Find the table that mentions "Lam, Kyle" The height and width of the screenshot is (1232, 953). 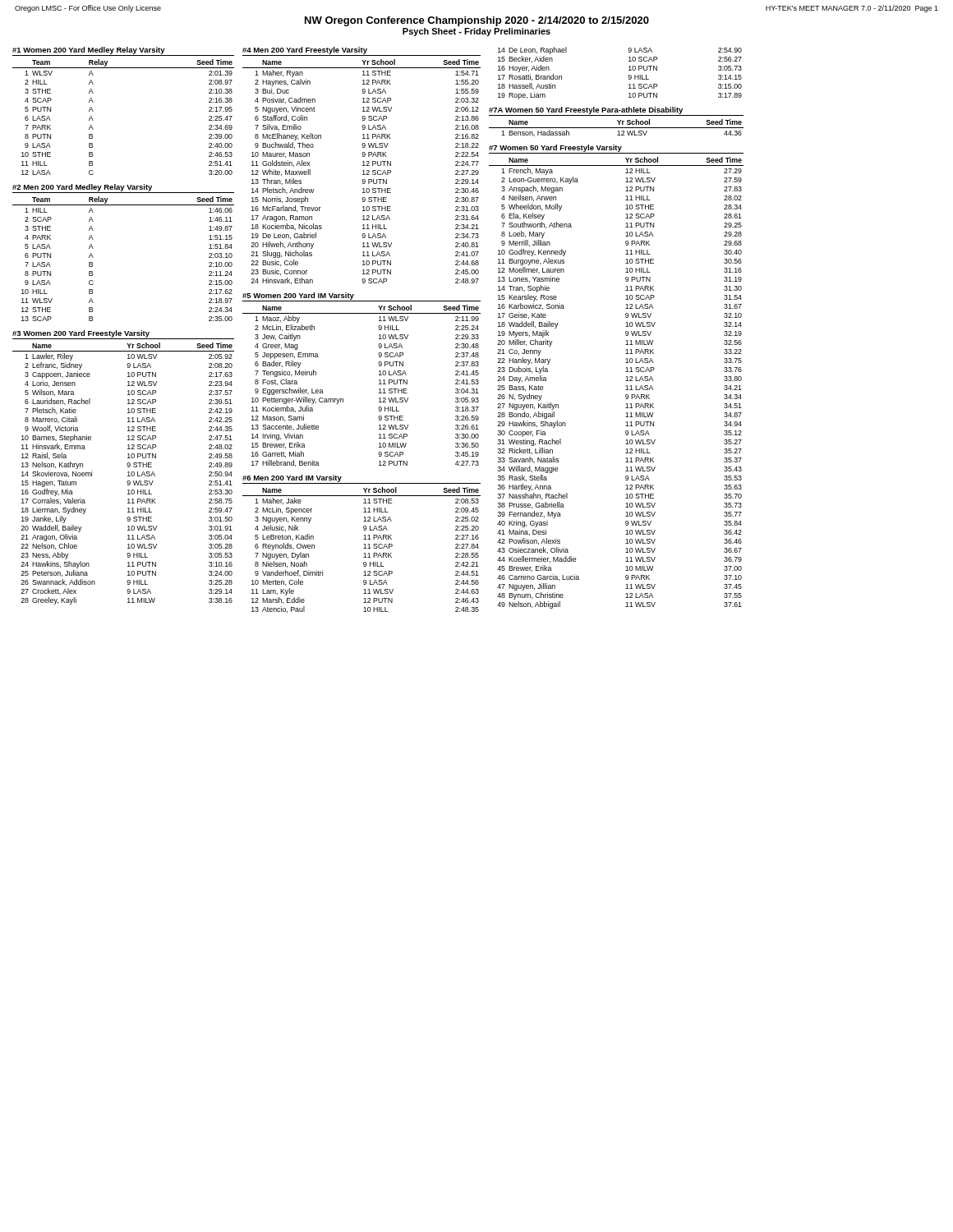(361, 549)
